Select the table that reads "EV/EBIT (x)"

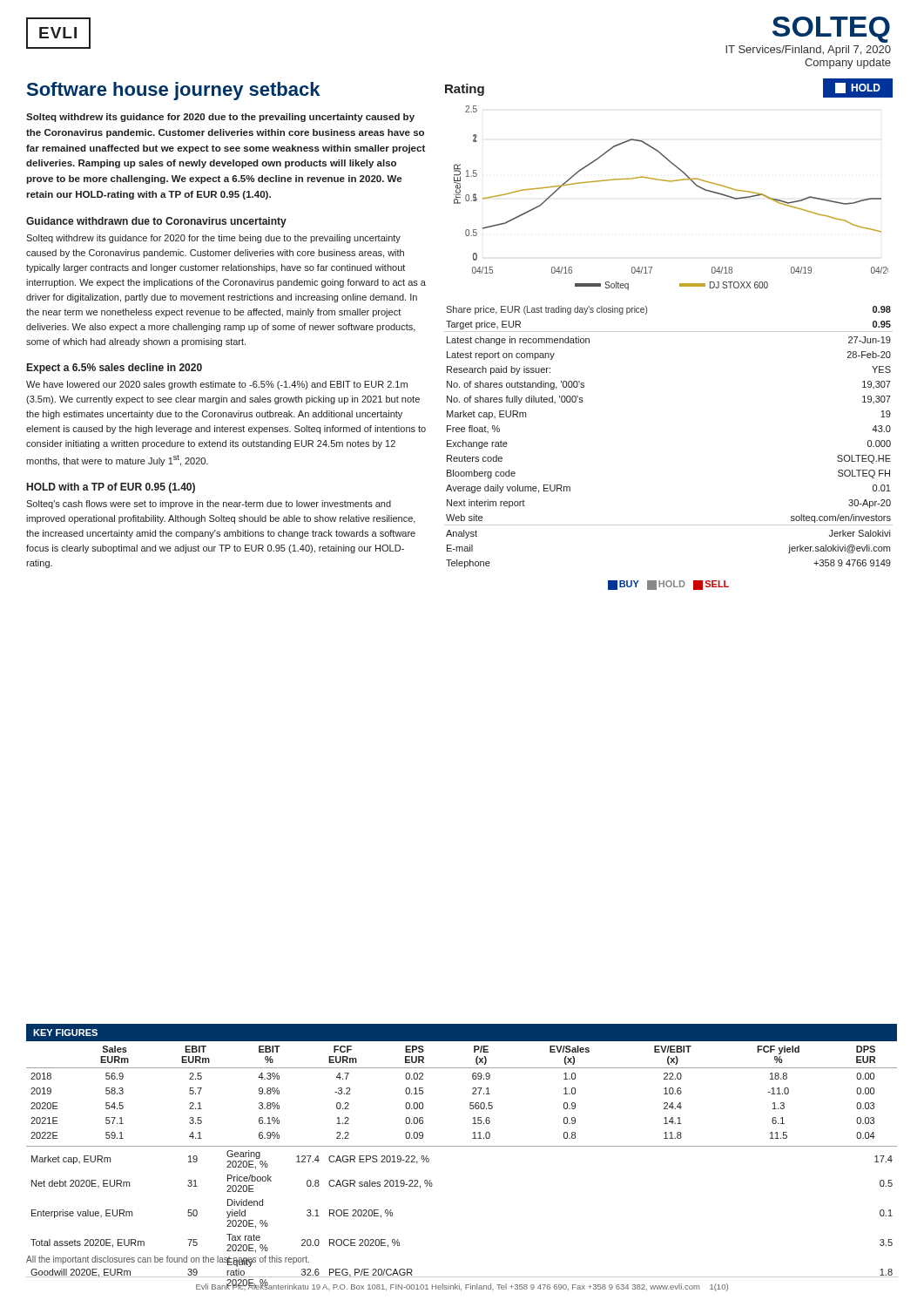pos(462,1092)
